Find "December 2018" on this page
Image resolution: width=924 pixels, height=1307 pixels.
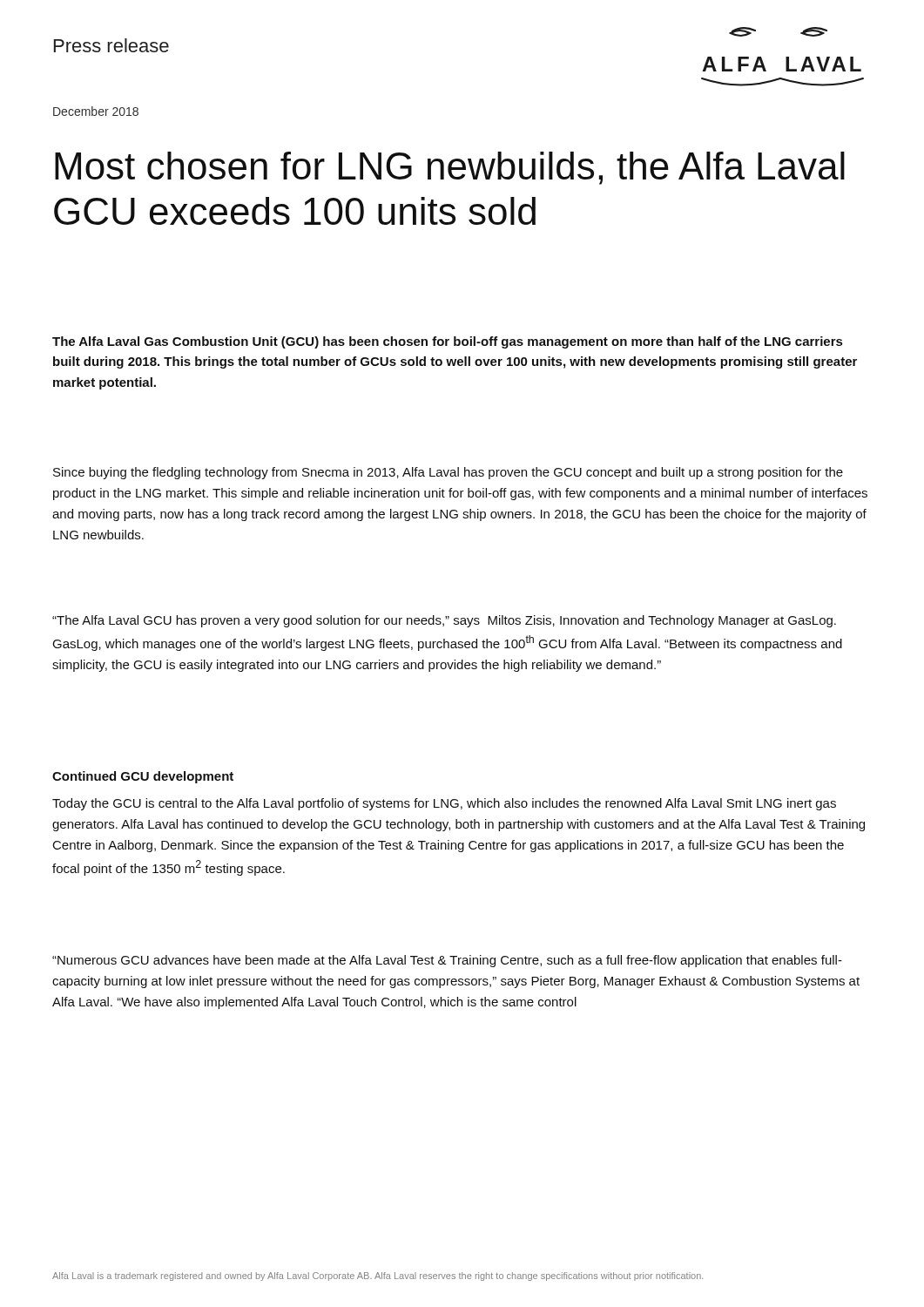96,112
